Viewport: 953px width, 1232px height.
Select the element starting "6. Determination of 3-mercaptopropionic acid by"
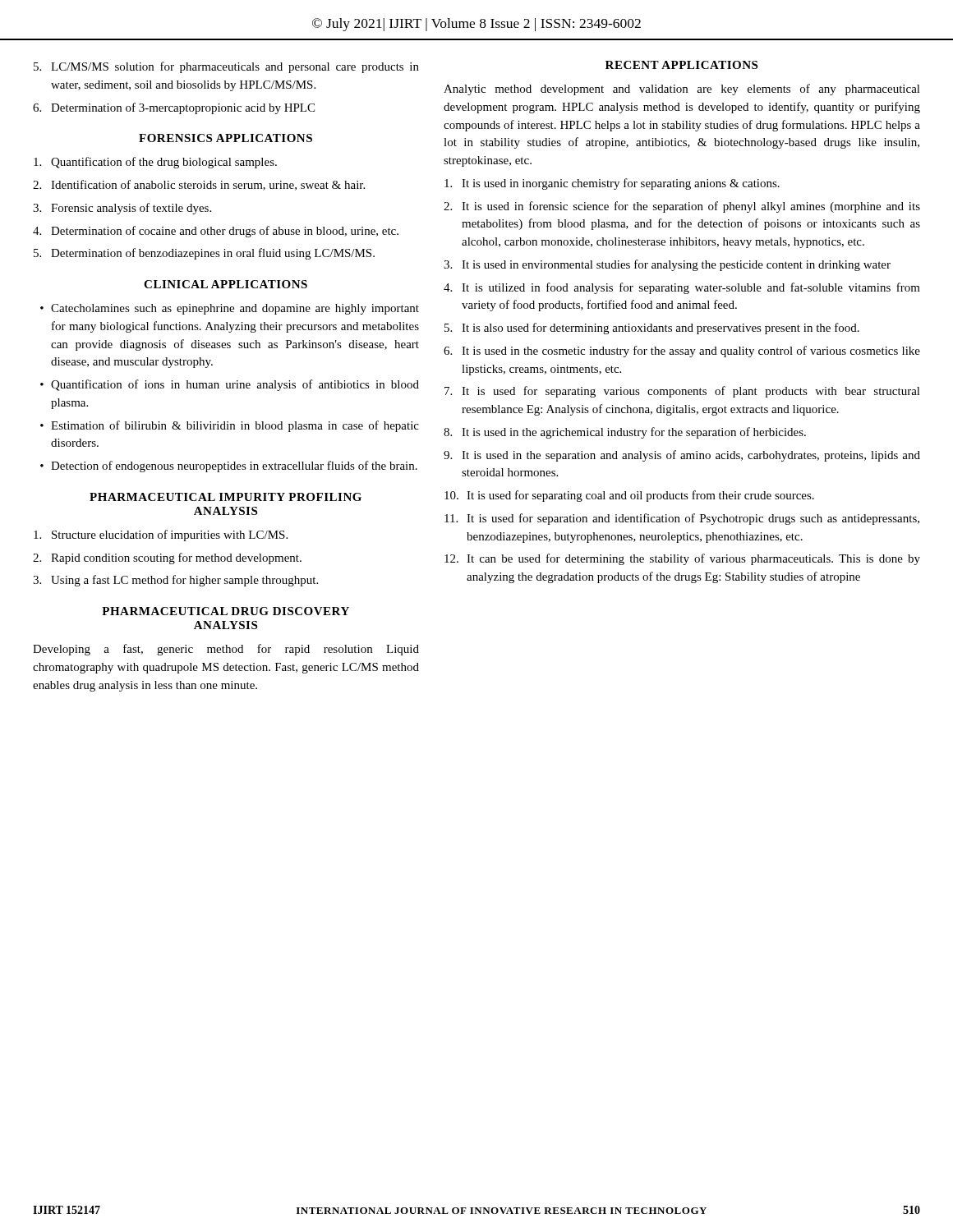(x=226, y=108)
